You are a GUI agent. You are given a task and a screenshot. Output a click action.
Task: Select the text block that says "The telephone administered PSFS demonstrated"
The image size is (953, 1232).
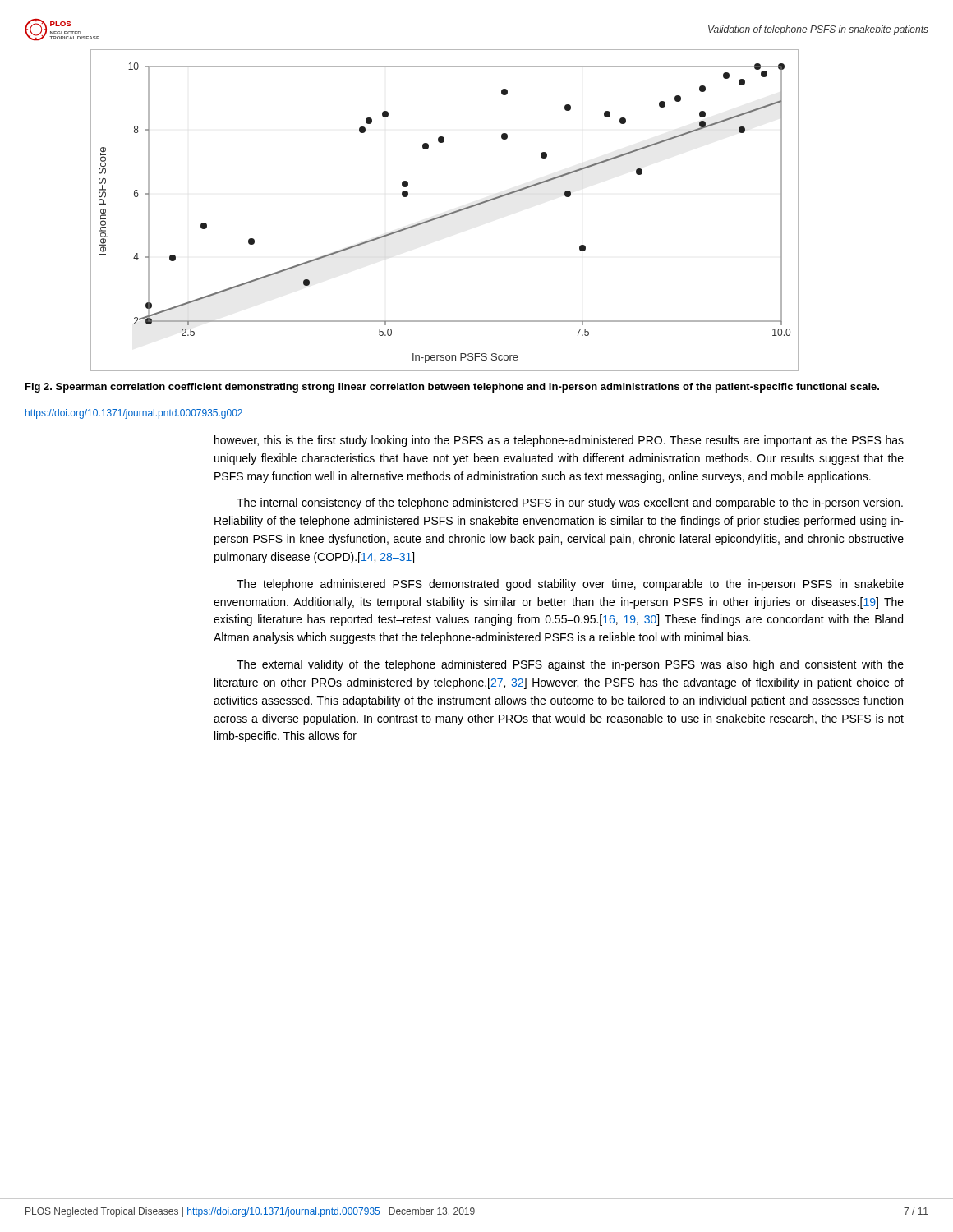(559, 611)
